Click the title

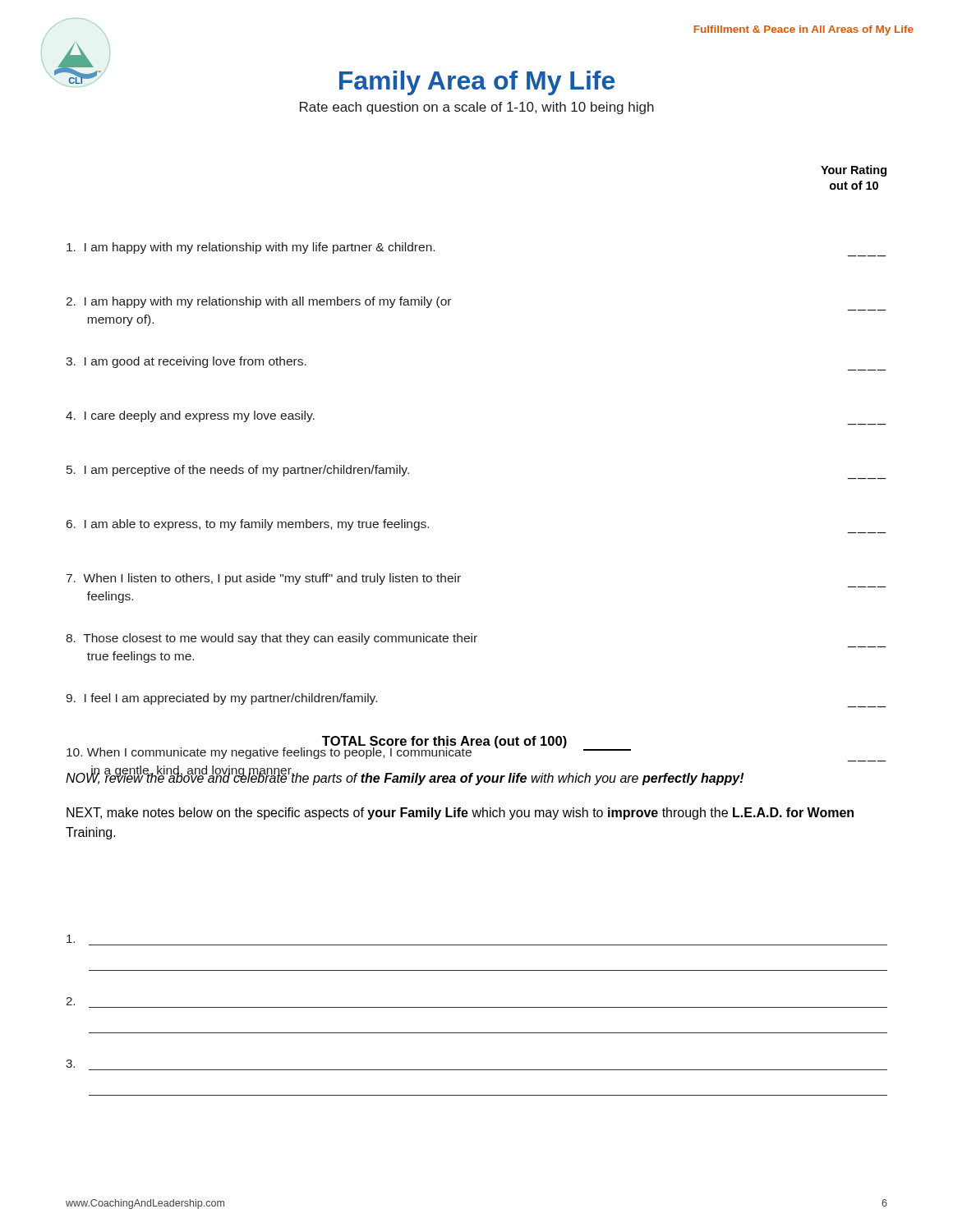pos(476,80)
